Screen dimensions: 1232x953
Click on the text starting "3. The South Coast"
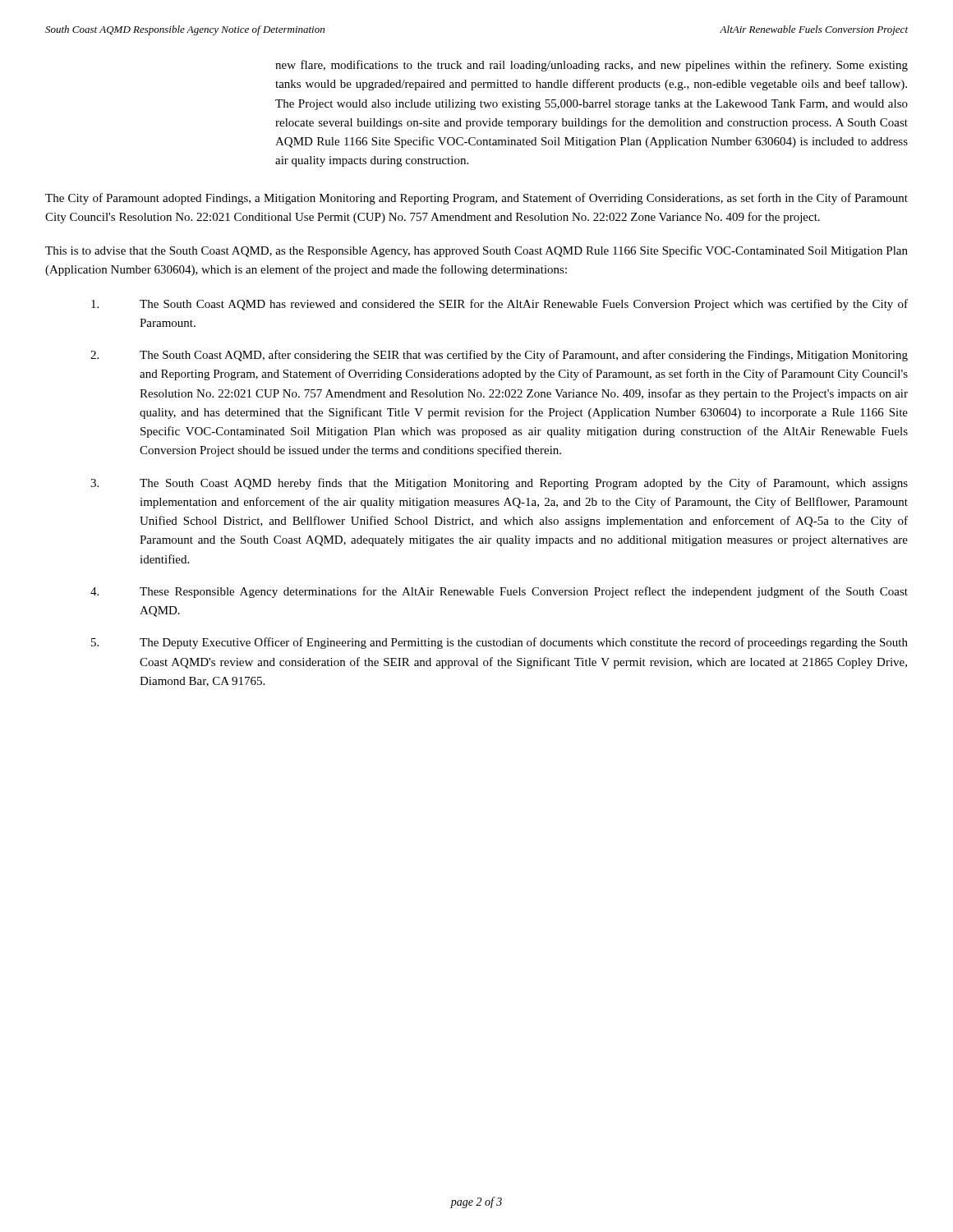476,521
